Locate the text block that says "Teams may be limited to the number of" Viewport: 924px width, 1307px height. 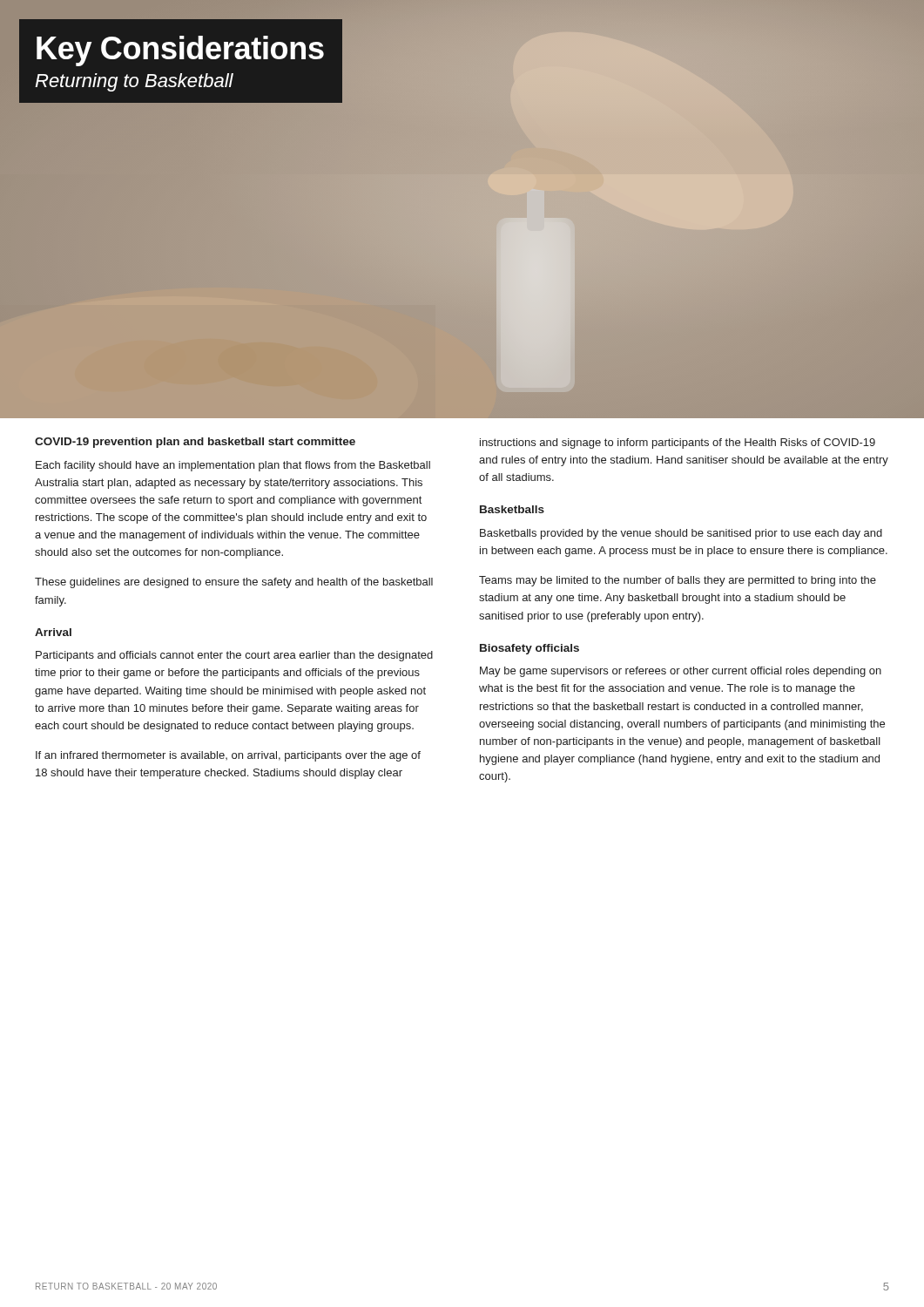tap(678, 598)
